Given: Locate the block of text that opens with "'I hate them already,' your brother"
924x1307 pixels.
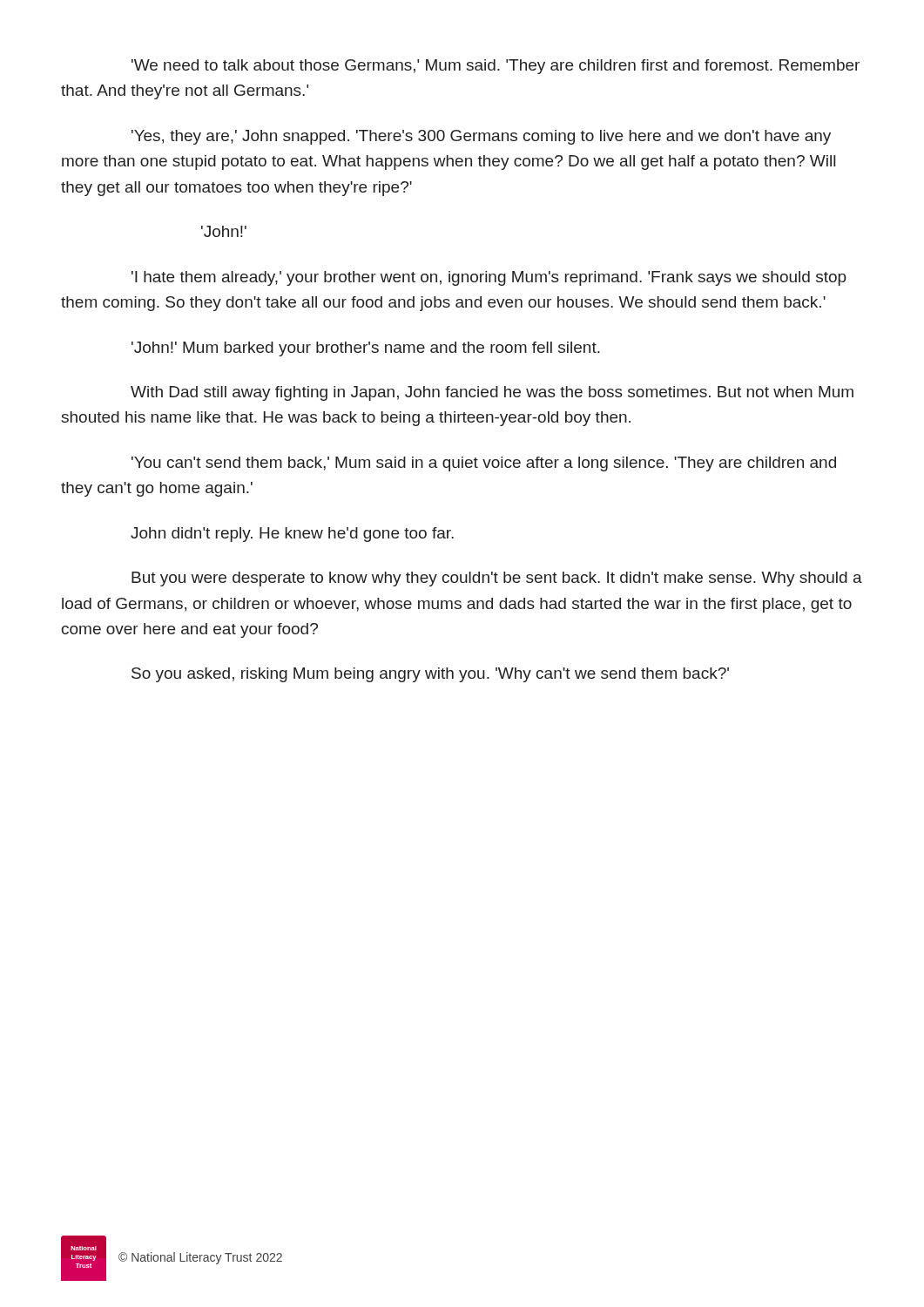Looking at the screenshot, I should (462, 289).
